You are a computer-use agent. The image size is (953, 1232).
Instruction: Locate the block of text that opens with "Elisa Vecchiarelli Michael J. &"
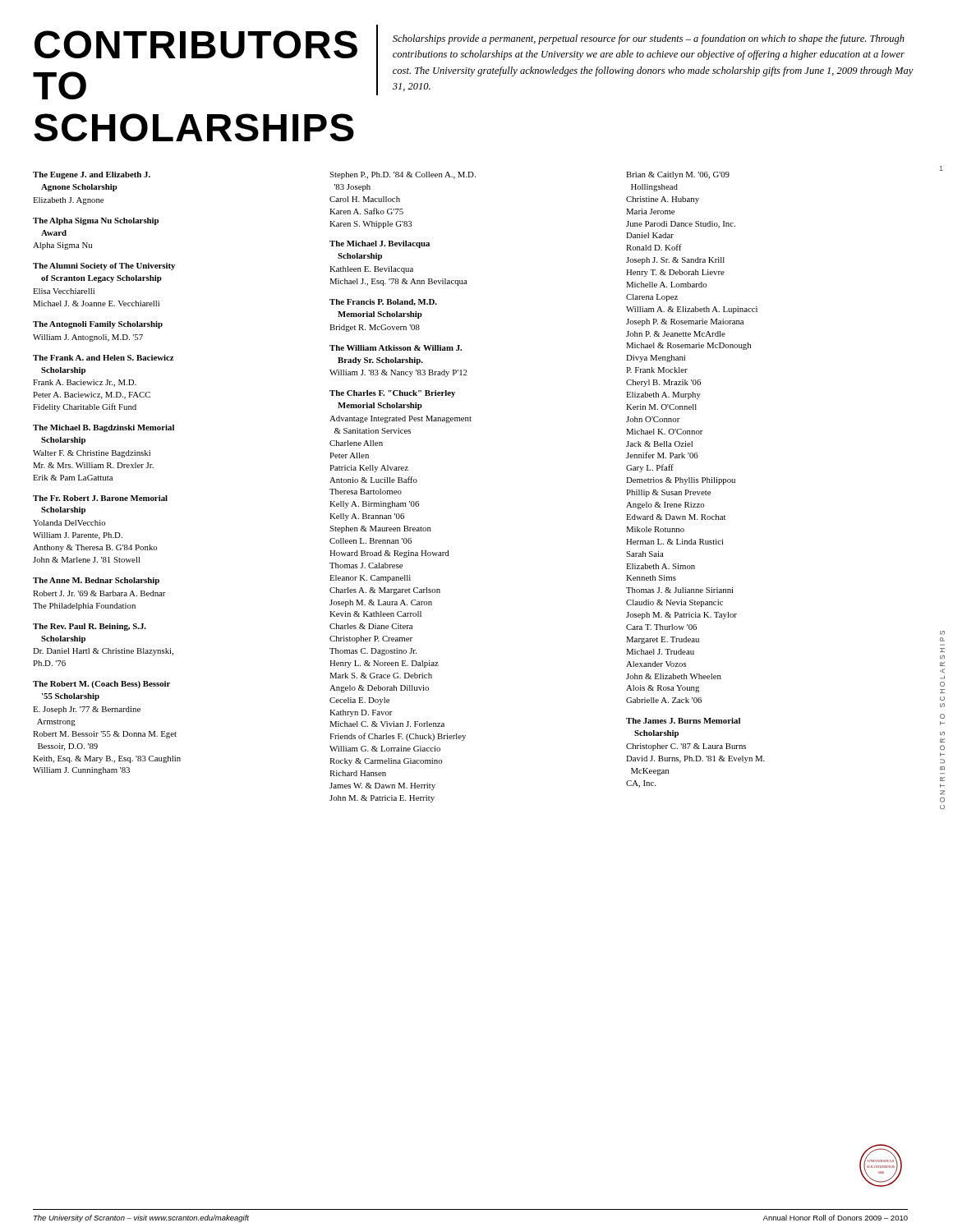[96, 297]
